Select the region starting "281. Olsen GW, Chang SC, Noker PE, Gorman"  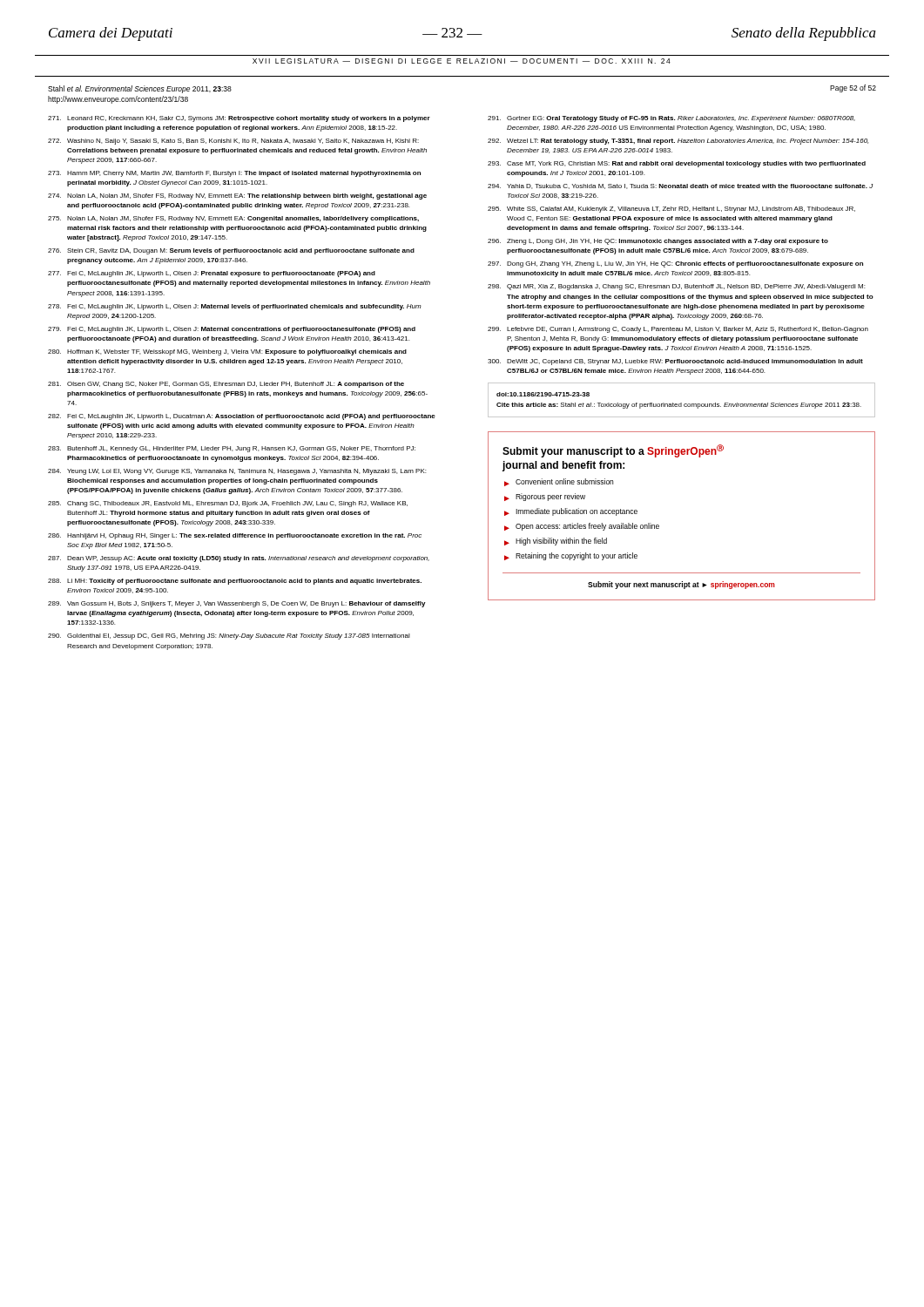coord(242,393)
